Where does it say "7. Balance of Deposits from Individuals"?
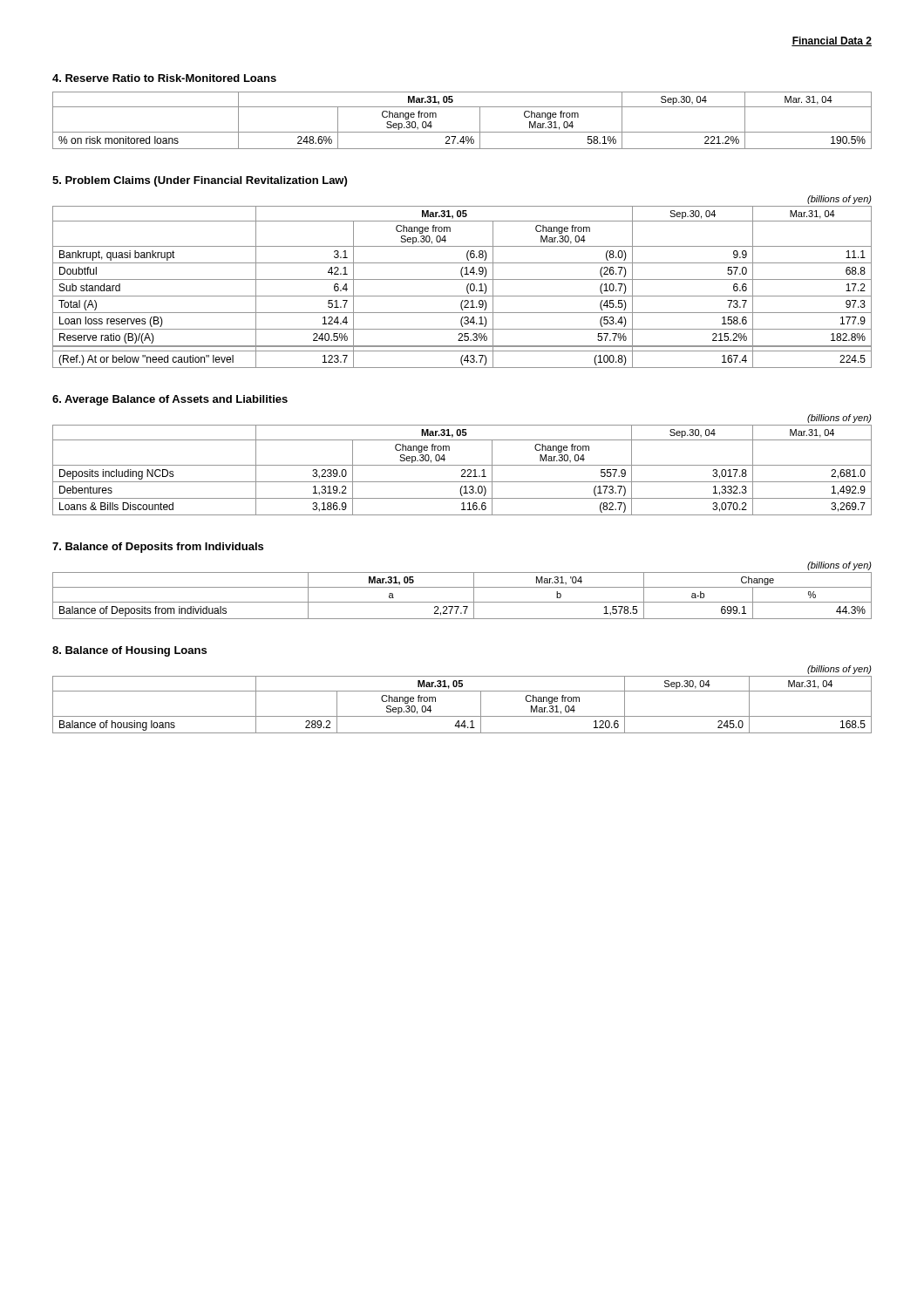 [158, 546]
